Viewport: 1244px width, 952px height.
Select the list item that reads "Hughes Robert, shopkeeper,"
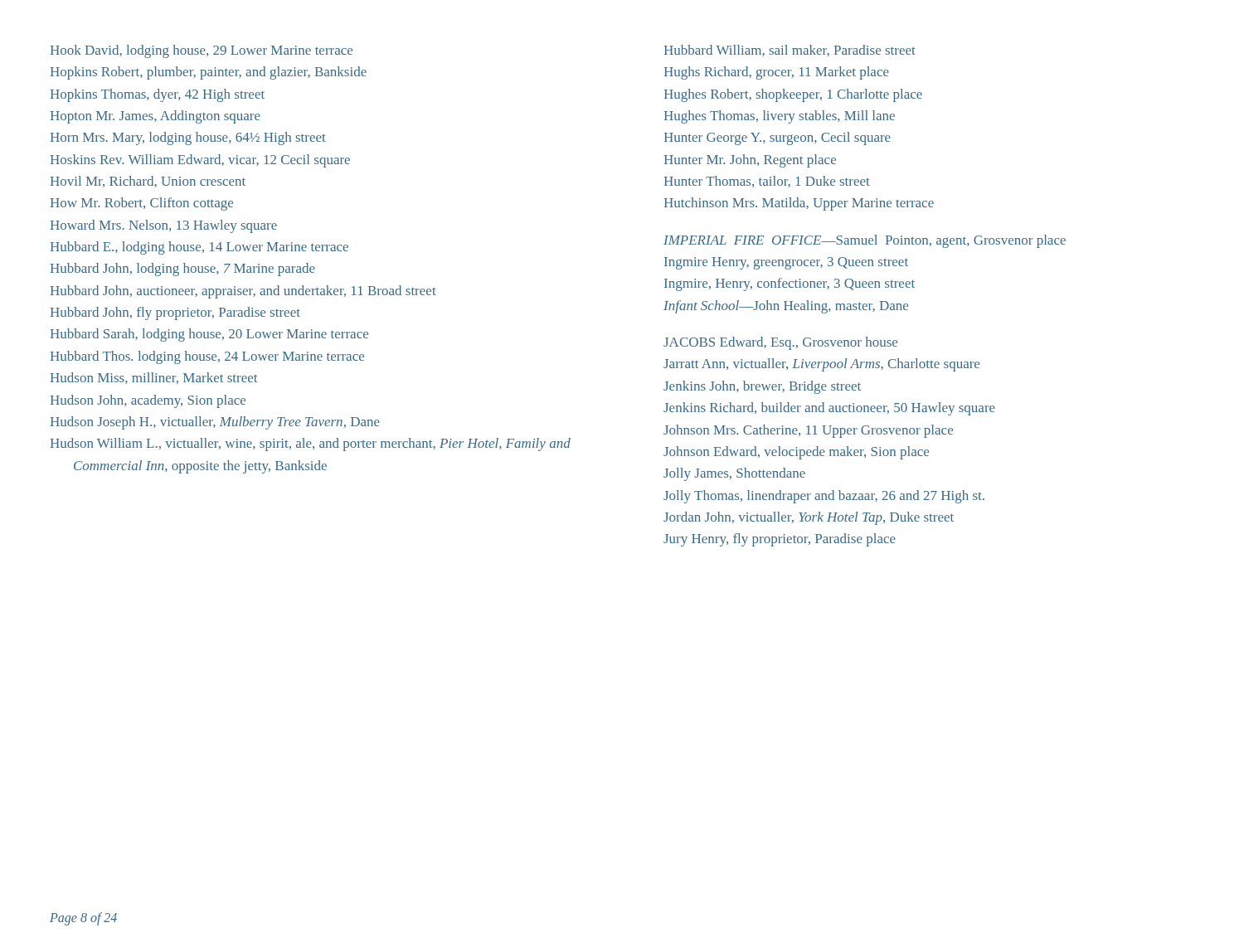793,94
